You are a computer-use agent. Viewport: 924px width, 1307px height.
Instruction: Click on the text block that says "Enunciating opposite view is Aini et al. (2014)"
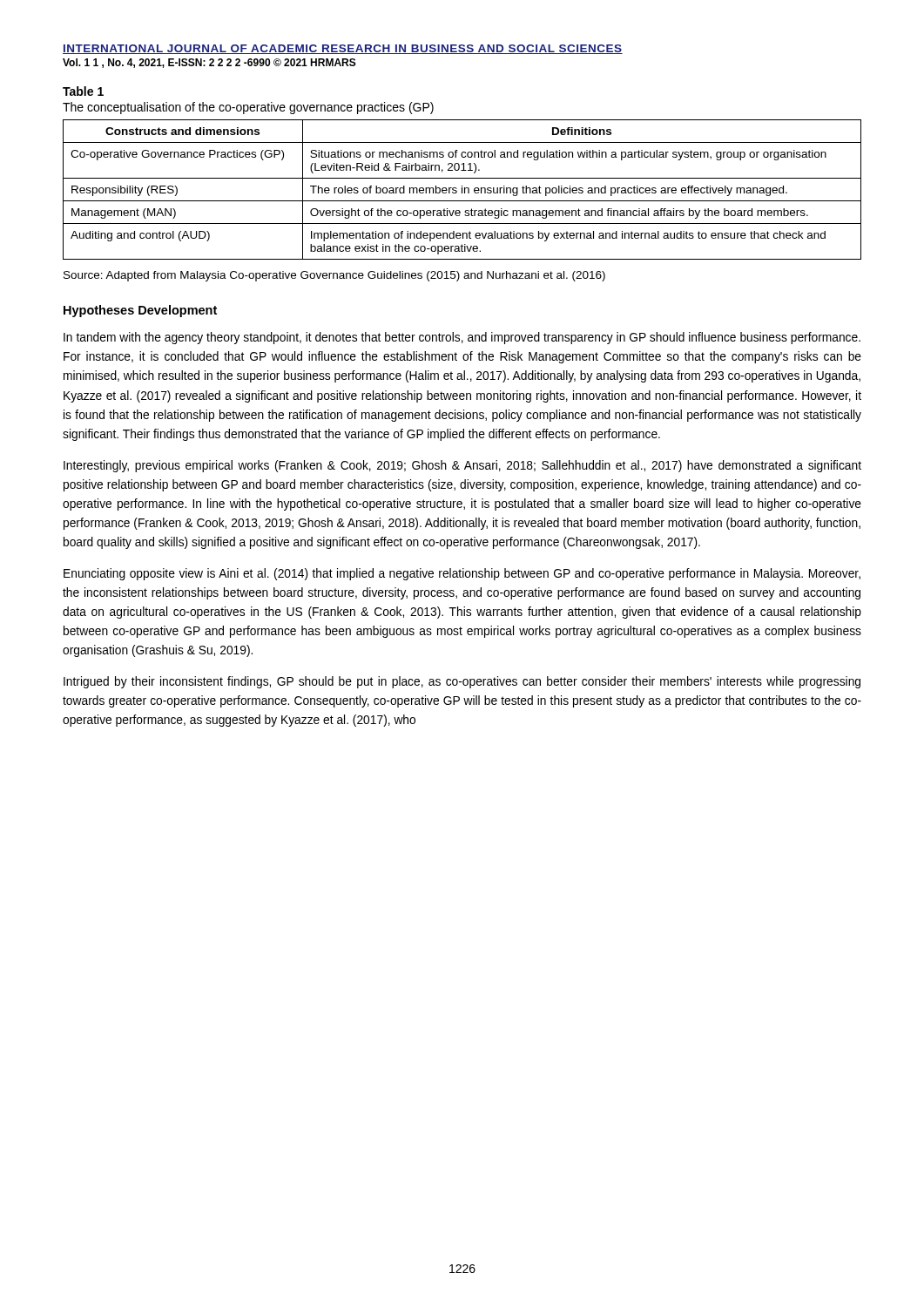(x=462, y=612)
